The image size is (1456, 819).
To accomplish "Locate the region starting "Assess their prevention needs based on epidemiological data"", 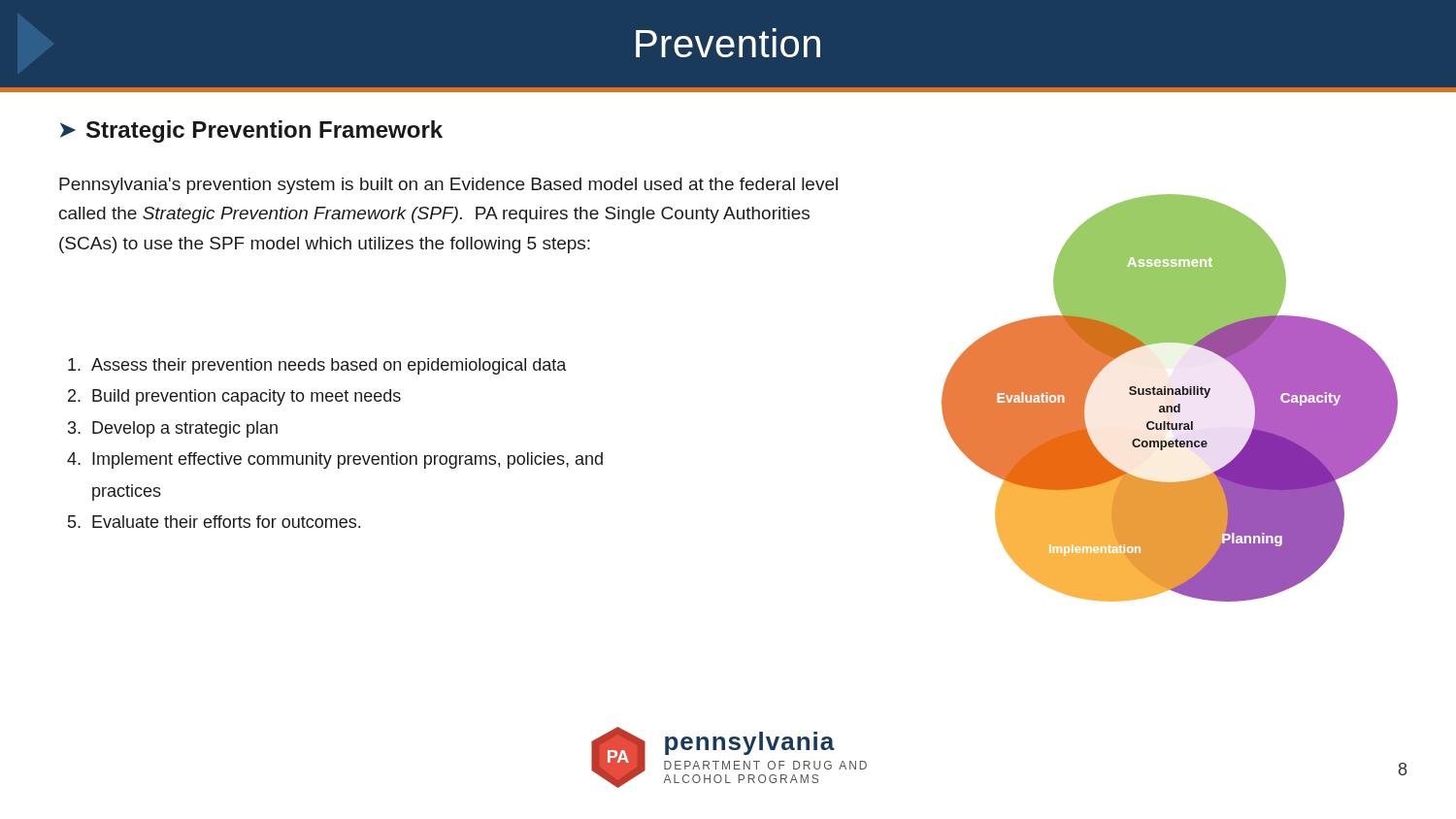I will click(312, 365).
